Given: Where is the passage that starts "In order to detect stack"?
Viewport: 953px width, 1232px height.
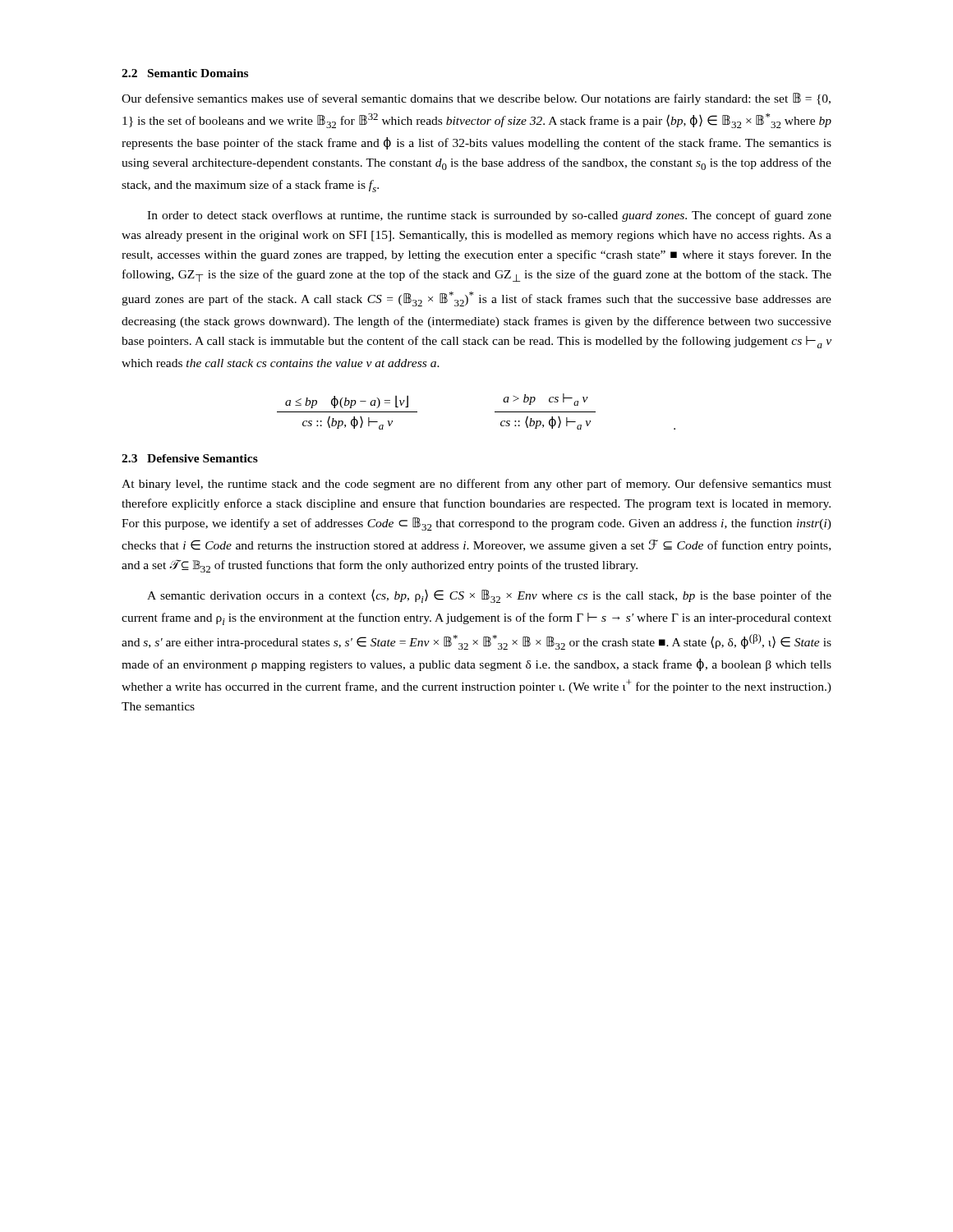Looking at the screenshot, I should 476,288.
